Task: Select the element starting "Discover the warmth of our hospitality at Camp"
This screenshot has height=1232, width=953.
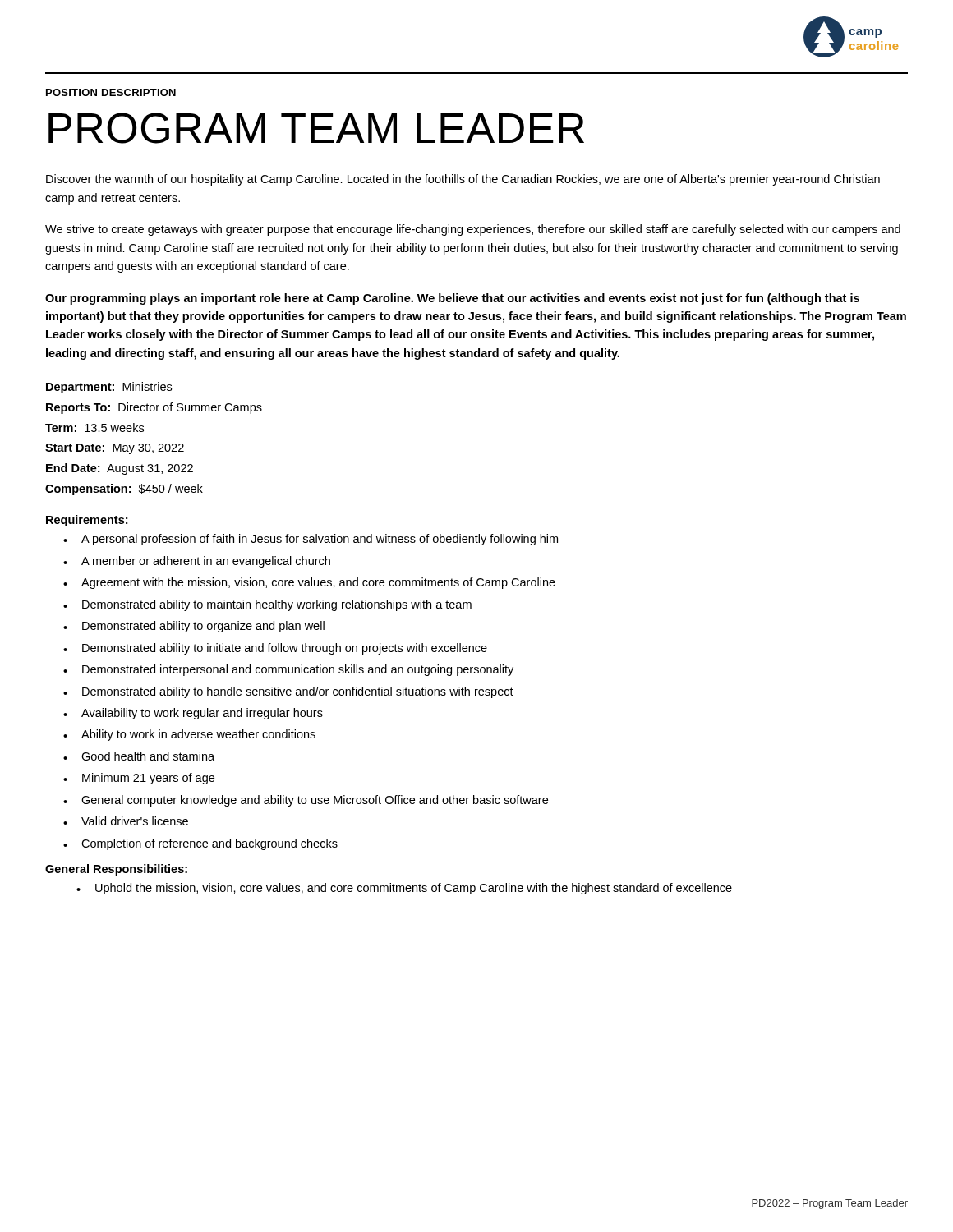Action: pyautogui.click(x=463, y=188)
